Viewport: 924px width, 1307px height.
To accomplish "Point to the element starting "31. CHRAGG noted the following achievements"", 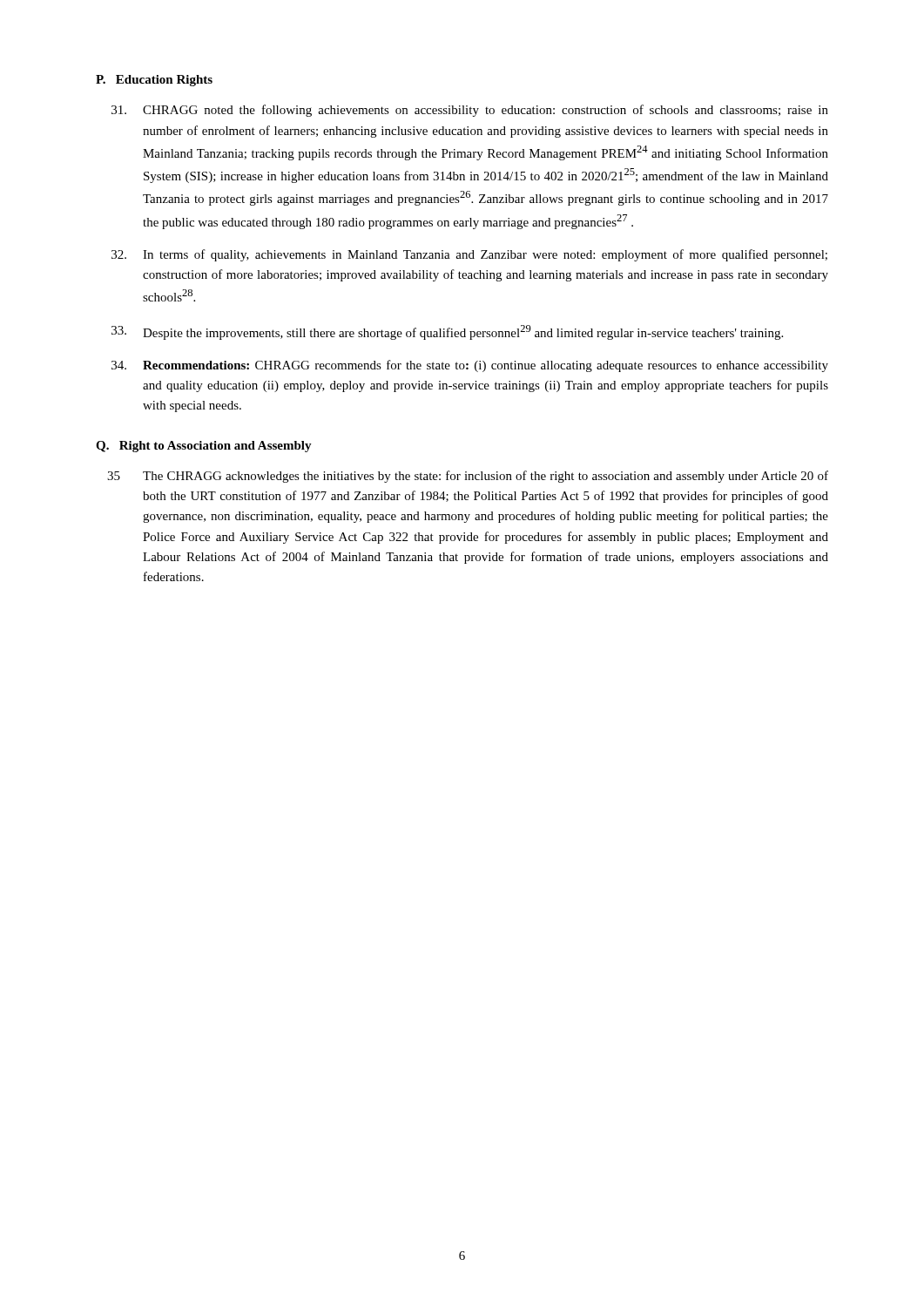I will (462, 166).
